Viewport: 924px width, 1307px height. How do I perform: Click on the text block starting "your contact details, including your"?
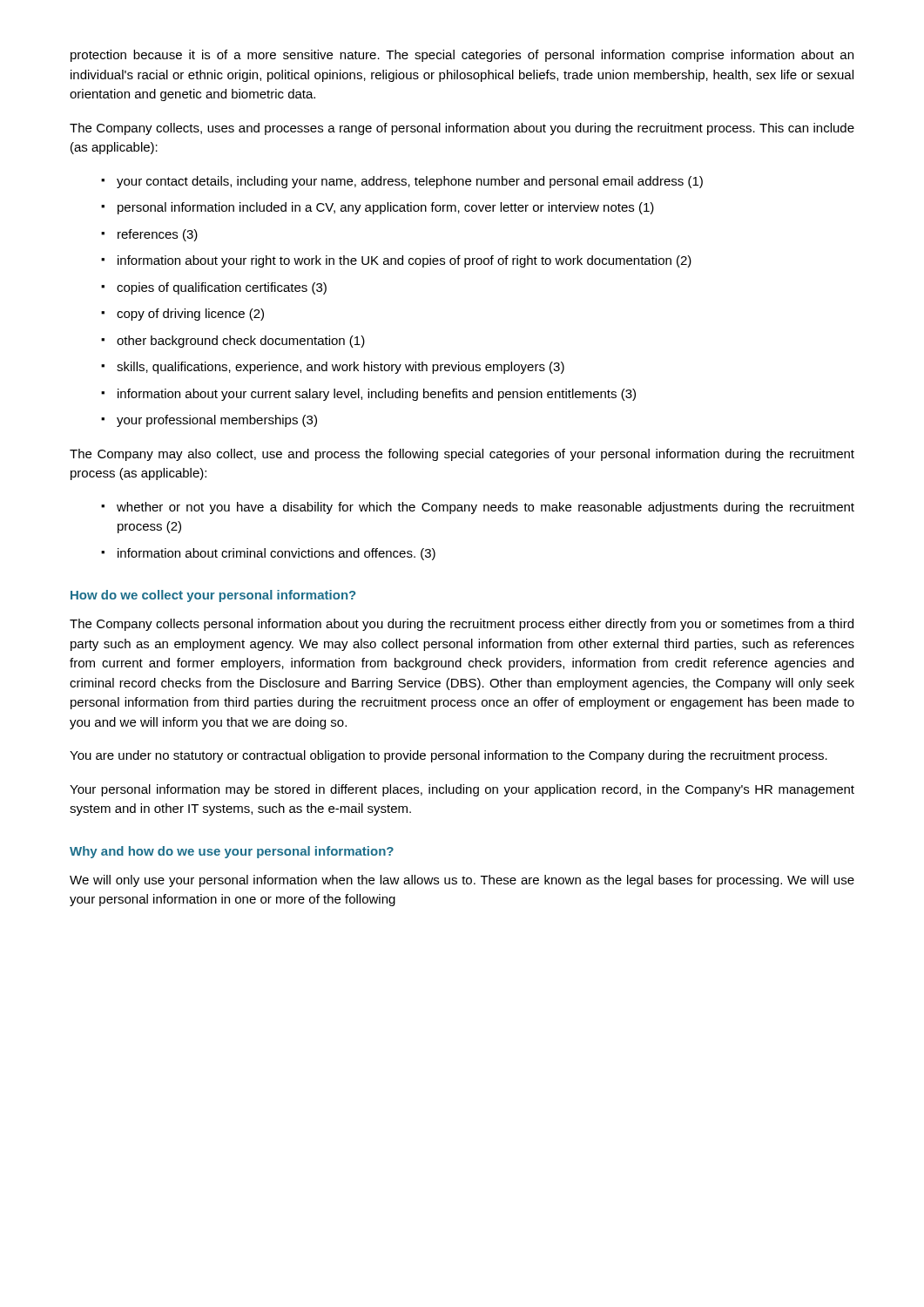[410, 180]
